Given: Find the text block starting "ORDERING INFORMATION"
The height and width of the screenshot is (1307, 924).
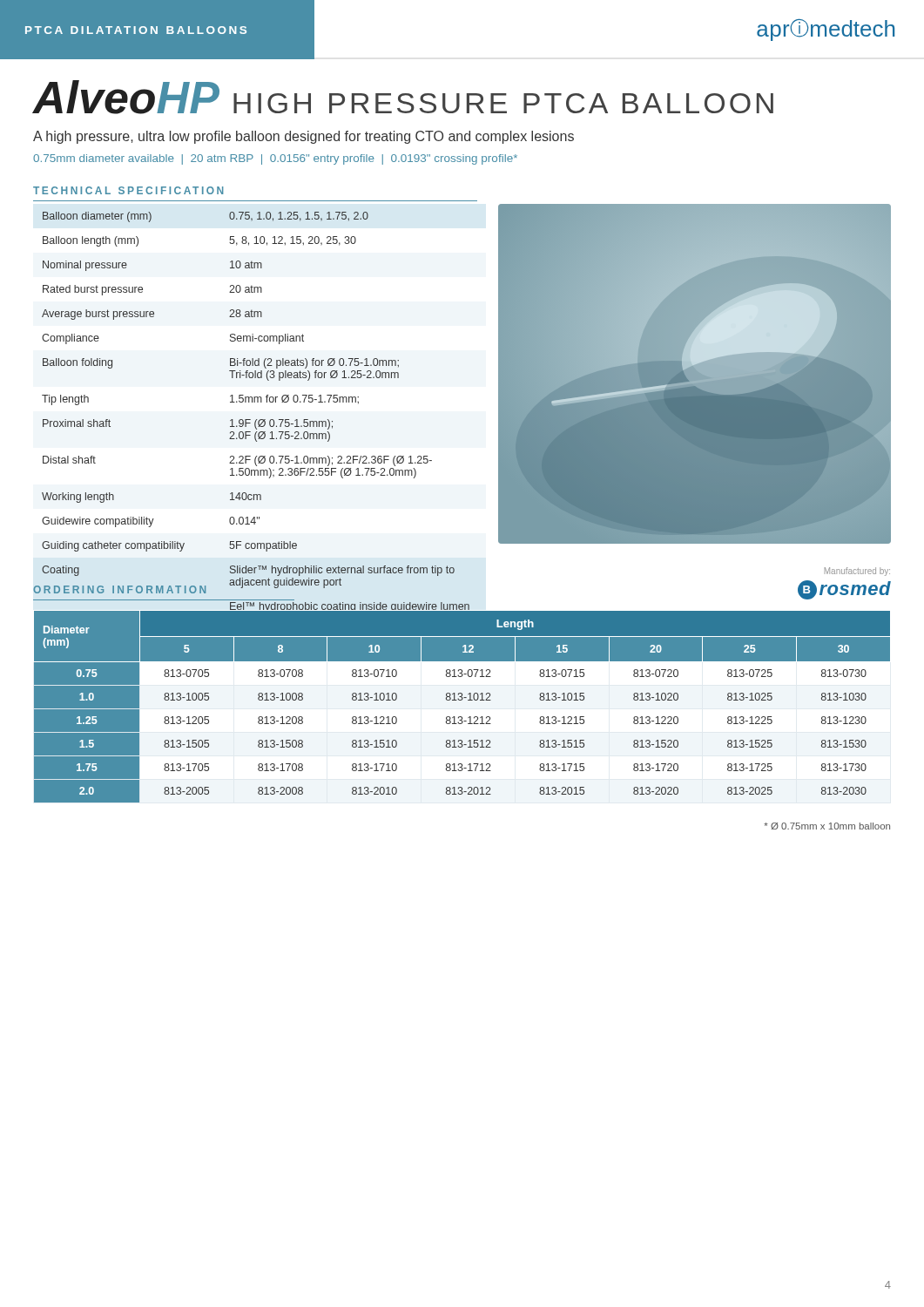Looking at the screenshot, I should tap(121, 590).
